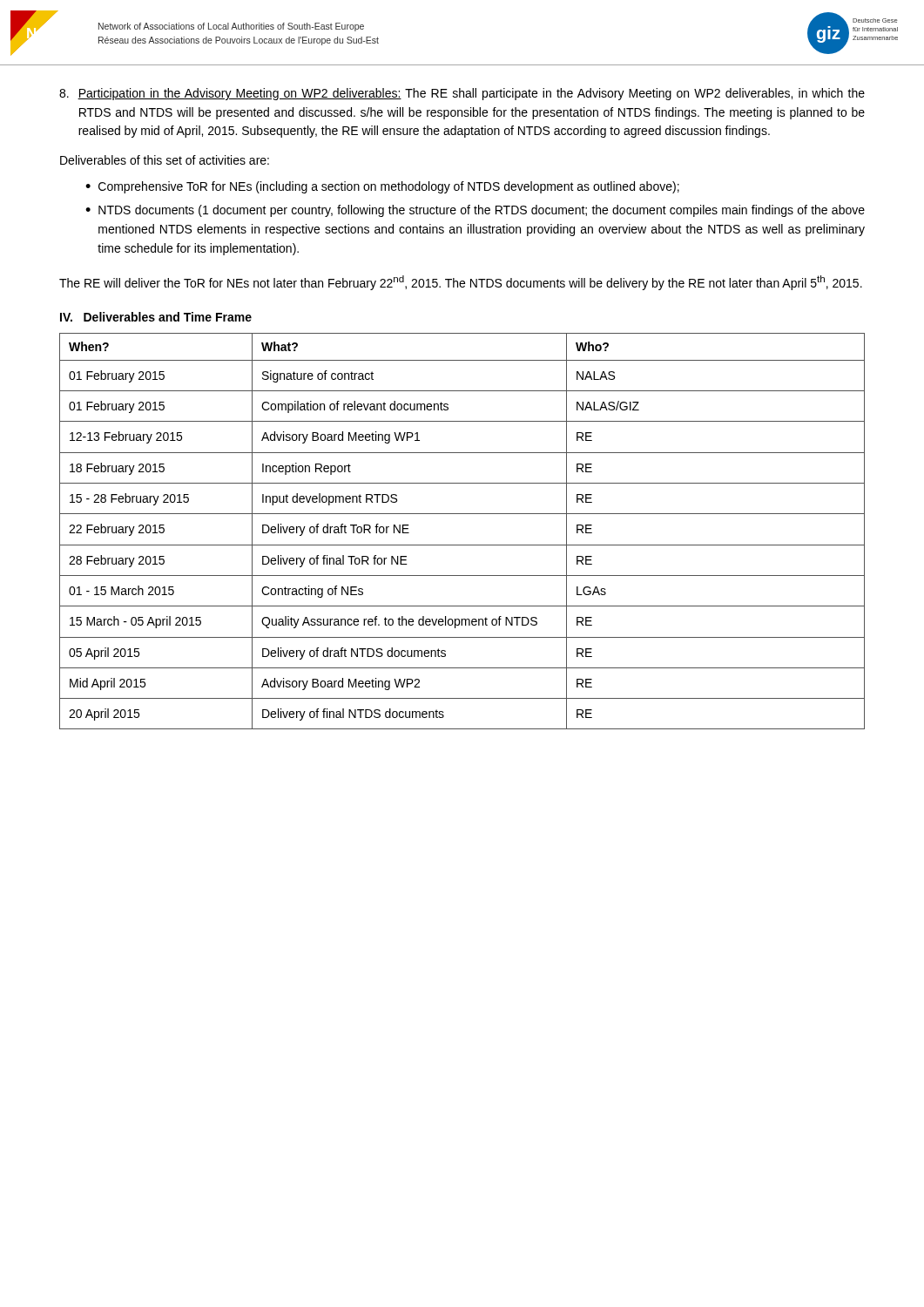924x1307 pixels.
Task: Select the text that reads "Deliverables of this set of activities are:"
Action: click(x=165, y=160)
